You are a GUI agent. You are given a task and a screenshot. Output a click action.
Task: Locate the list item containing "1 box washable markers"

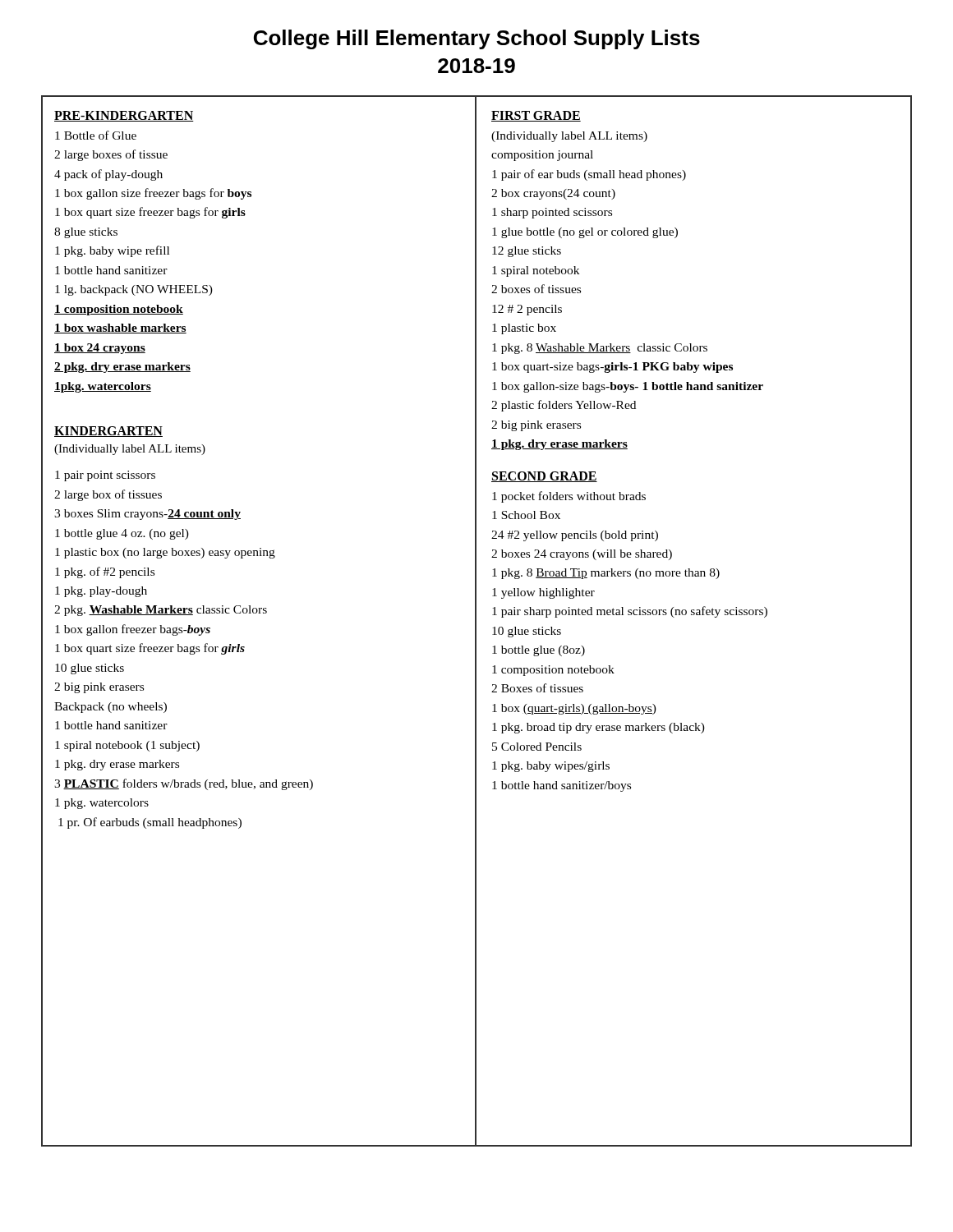[x=120, y=328]
